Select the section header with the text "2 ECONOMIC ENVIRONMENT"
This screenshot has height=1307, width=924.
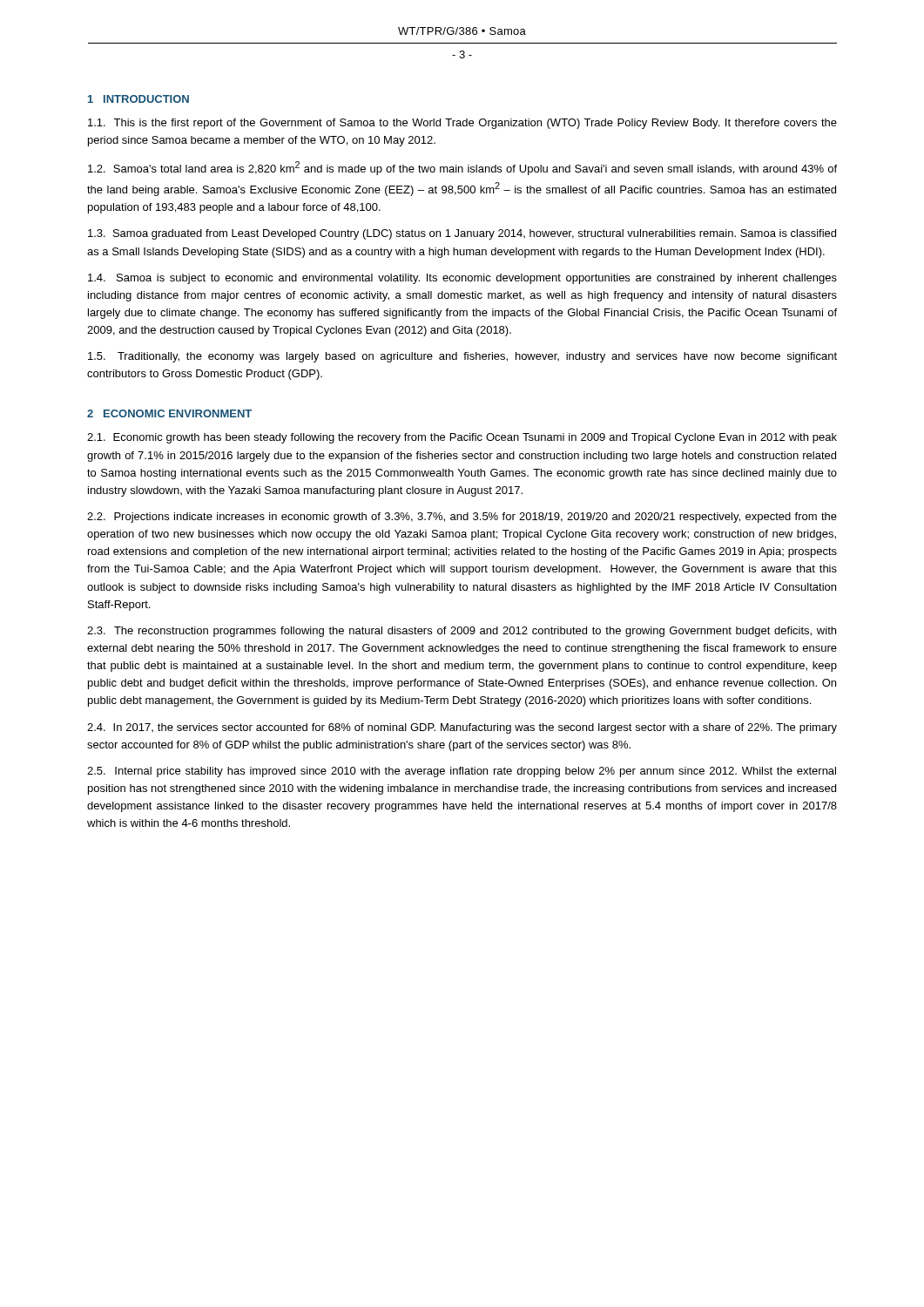click(x=170, y=414)
